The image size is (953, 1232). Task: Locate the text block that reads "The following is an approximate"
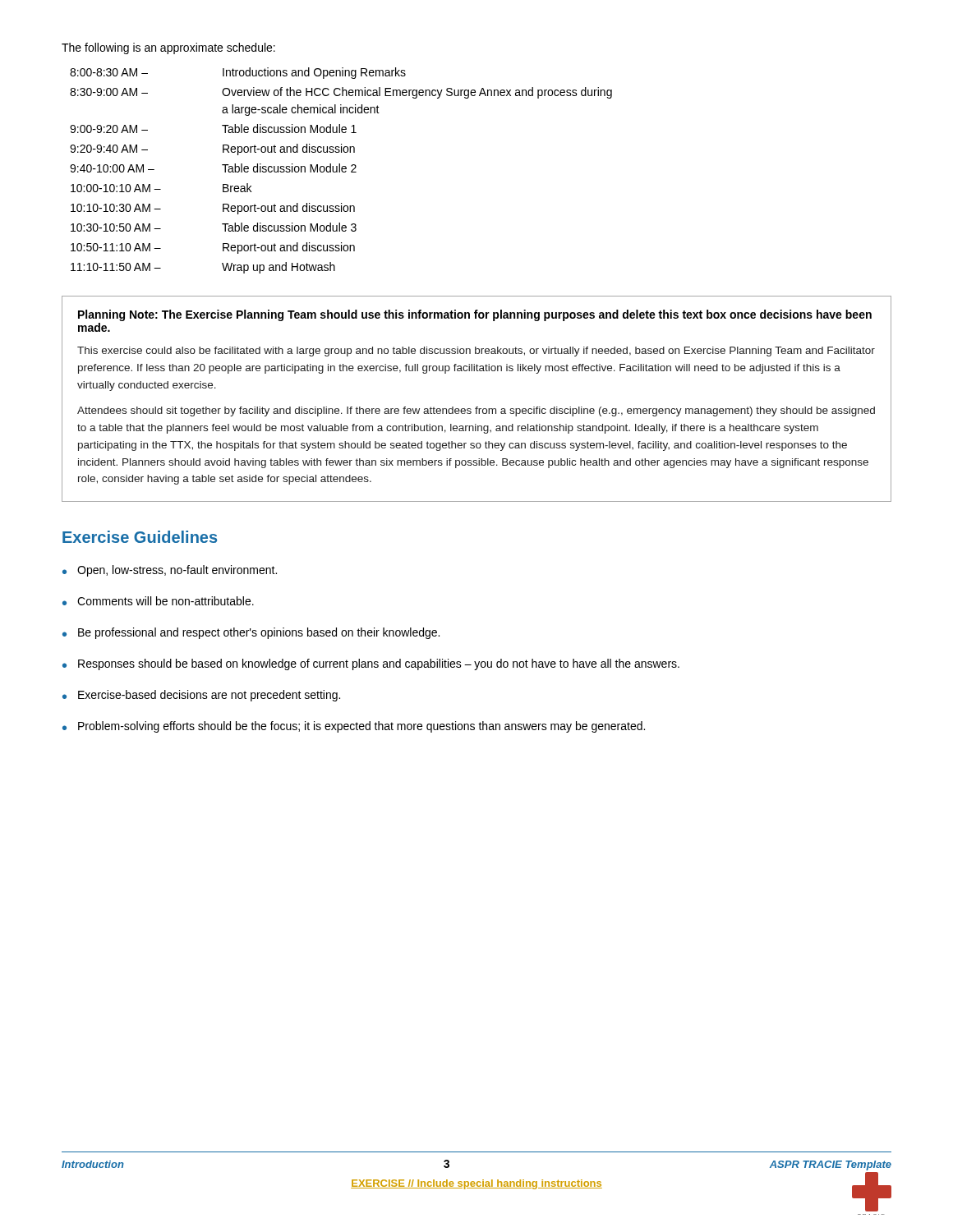click(169, 48)
